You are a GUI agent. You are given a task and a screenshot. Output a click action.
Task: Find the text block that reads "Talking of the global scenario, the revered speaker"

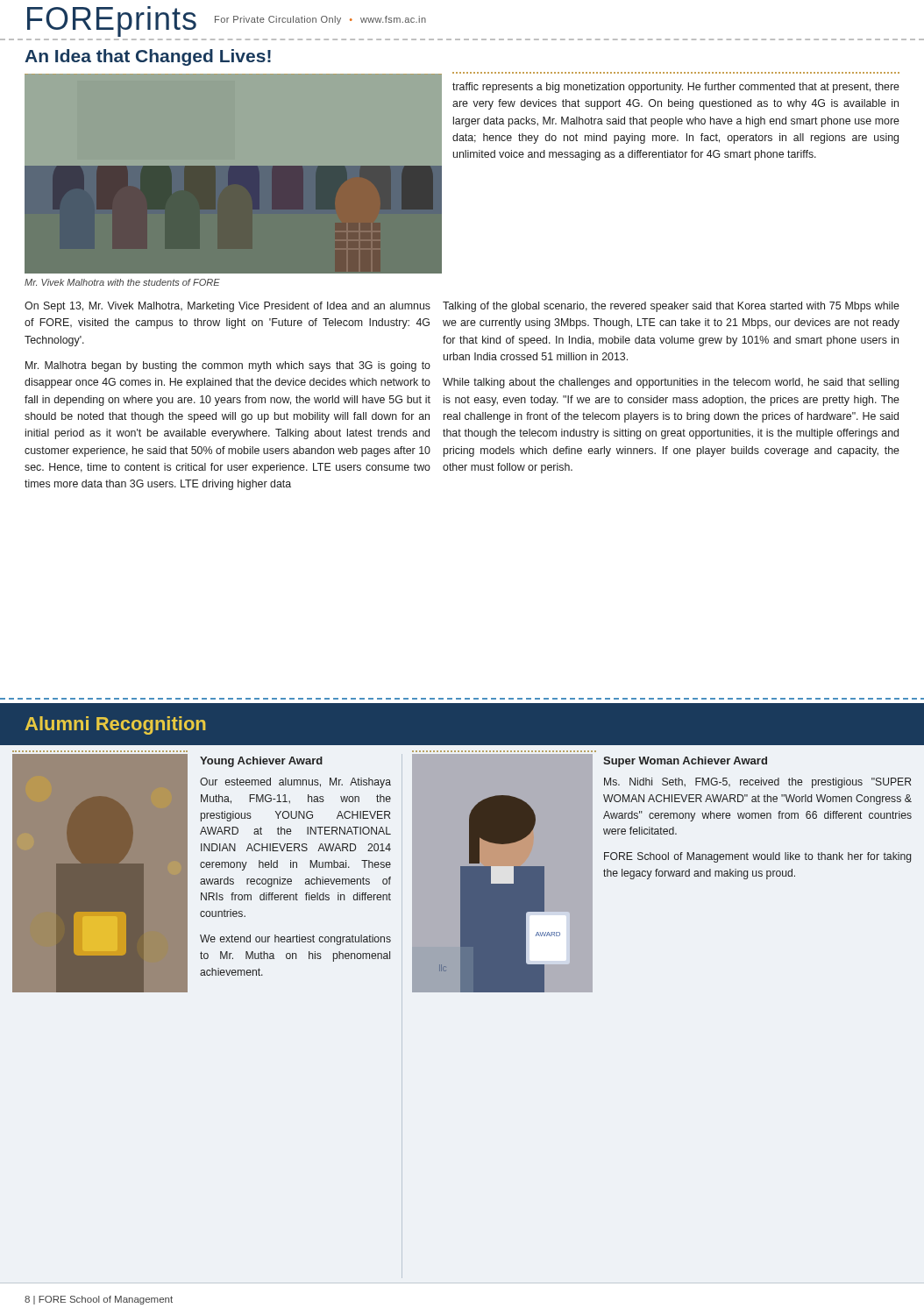671,387
